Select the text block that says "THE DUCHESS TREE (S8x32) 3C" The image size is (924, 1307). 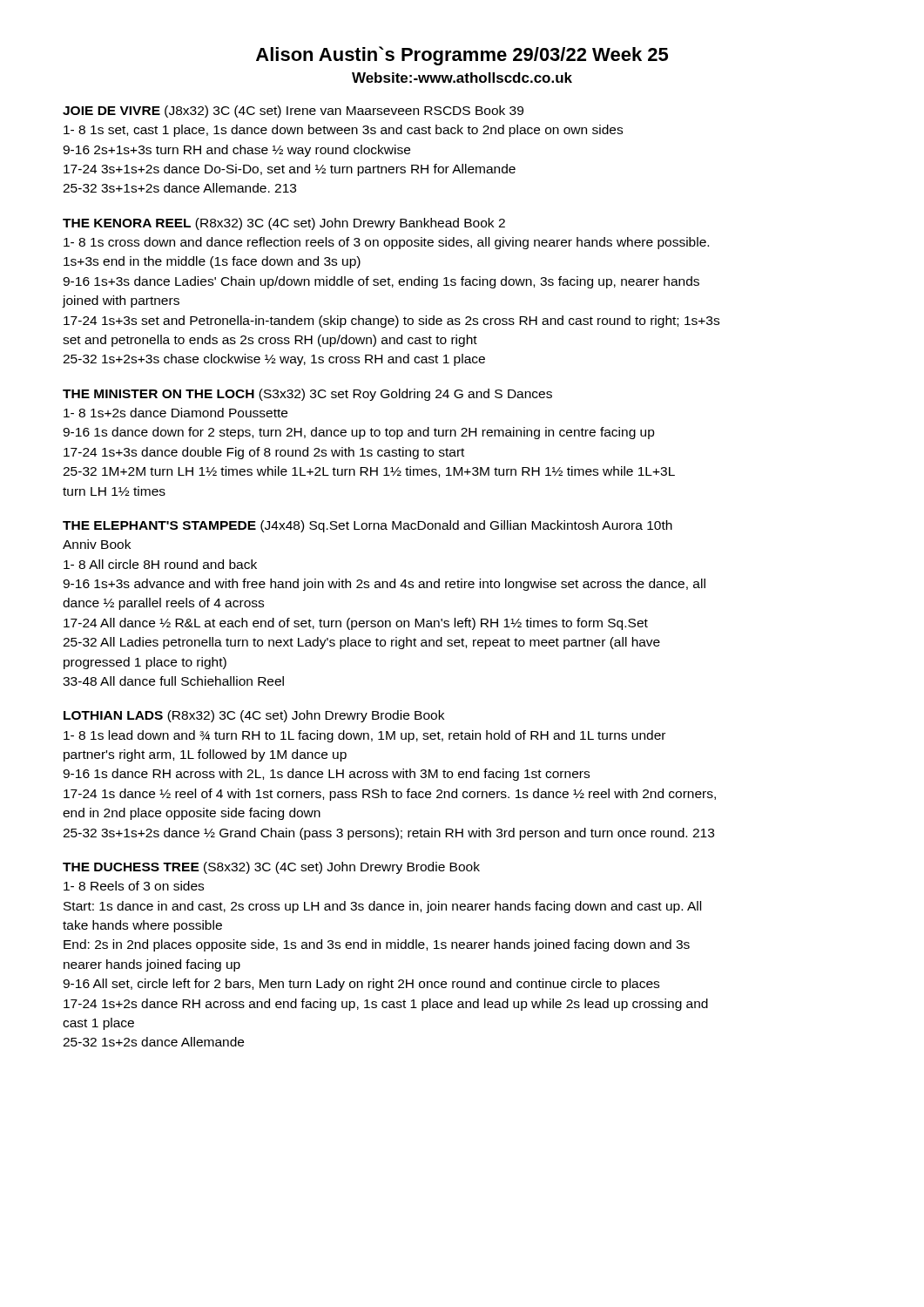point(462,954)
